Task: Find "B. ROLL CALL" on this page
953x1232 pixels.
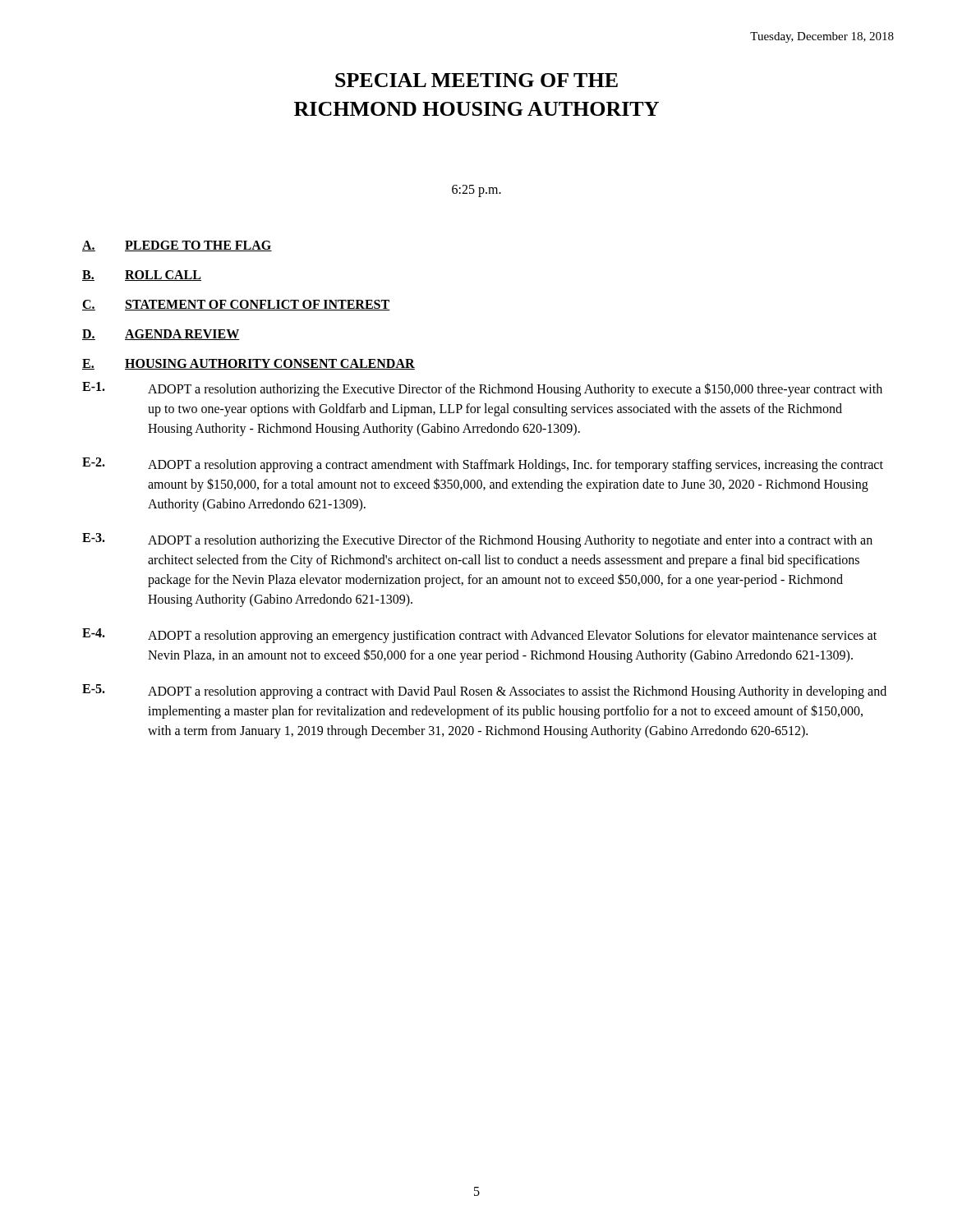Action: [142, 275]
